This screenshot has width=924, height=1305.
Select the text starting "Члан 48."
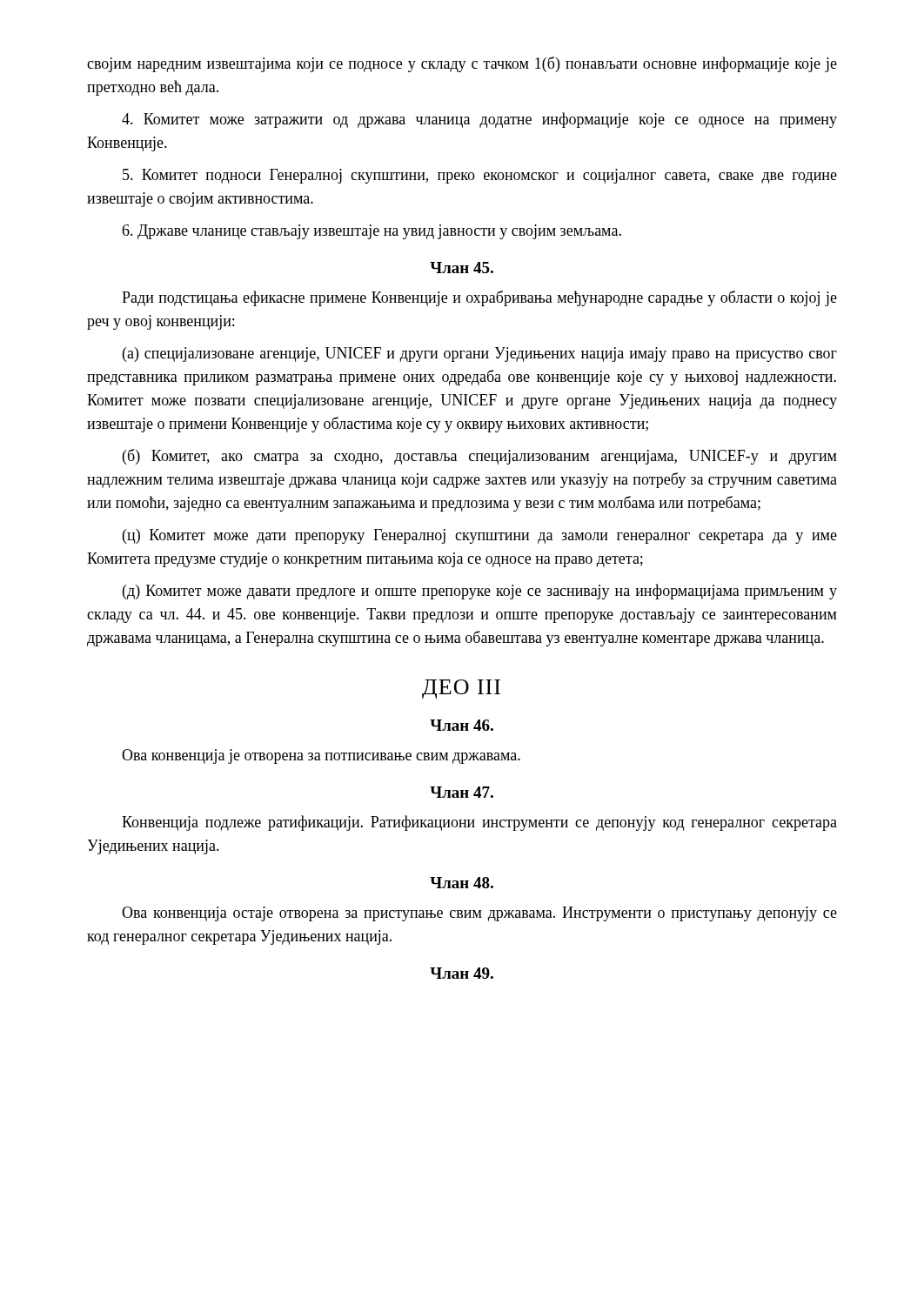[x=462, y=883]
